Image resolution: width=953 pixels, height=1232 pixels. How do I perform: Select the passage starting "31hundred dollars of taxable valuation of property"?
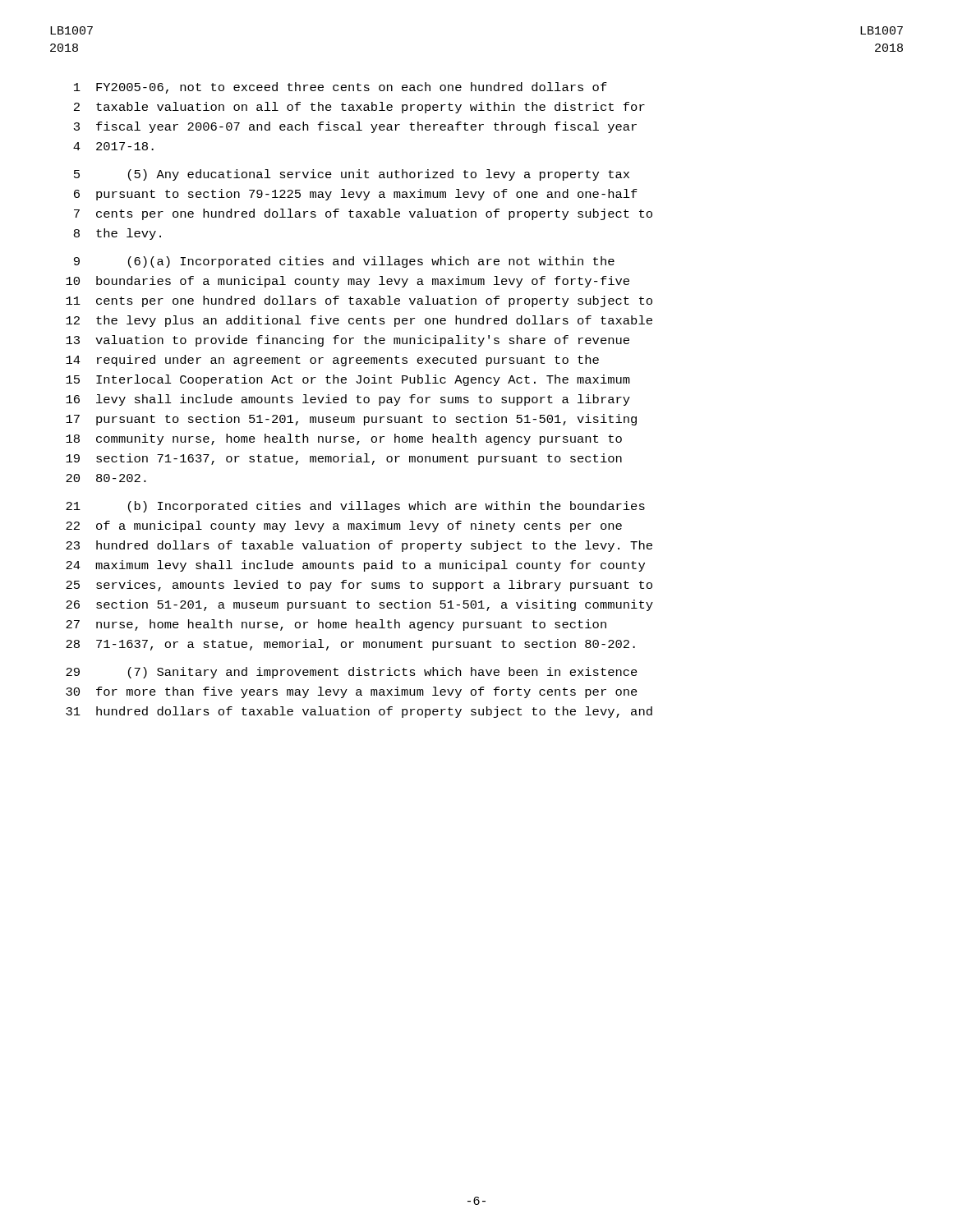pyautogui.click(x=351, y=712)
